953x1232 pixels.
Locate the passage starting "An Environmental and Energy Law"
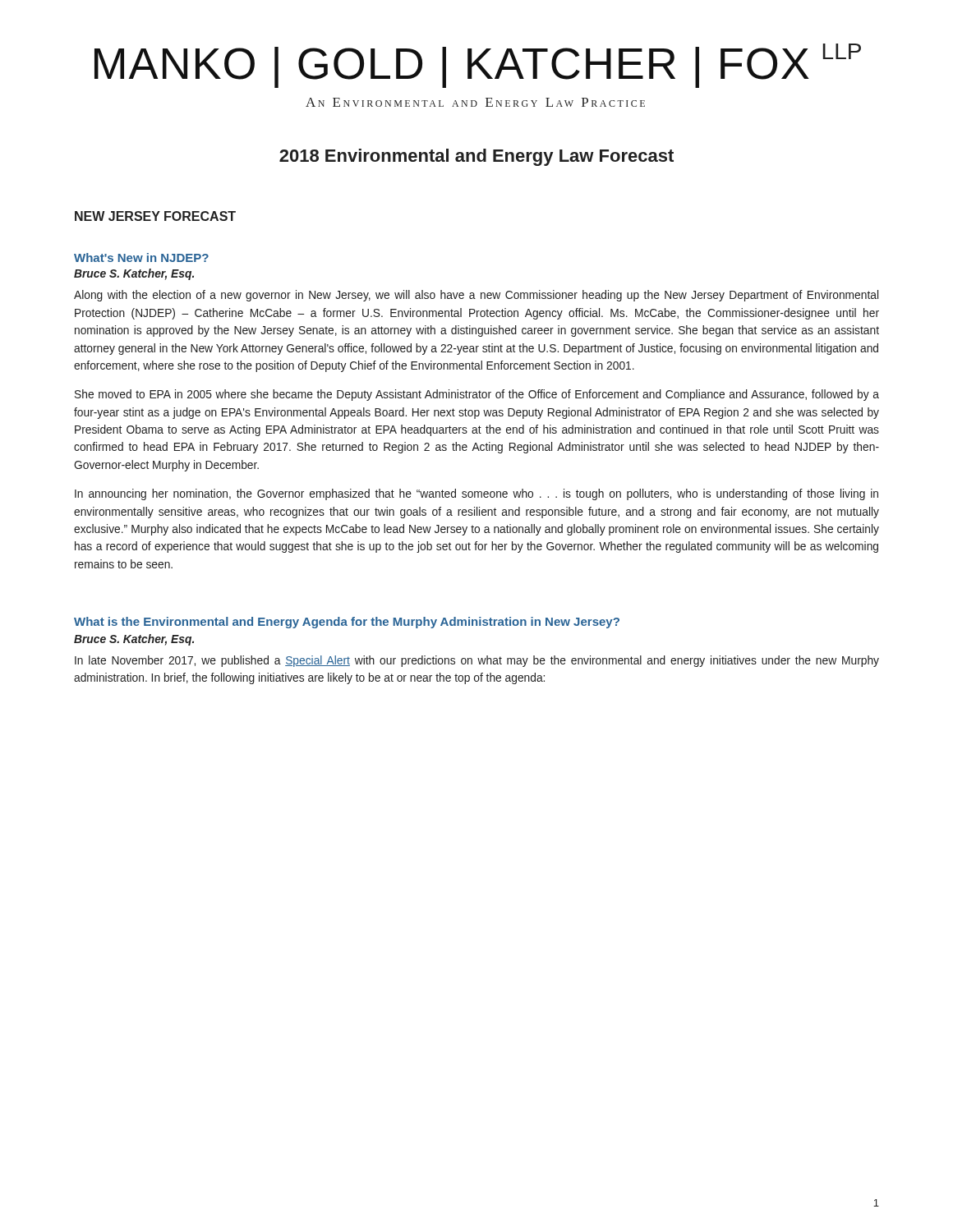pos(476,103)
